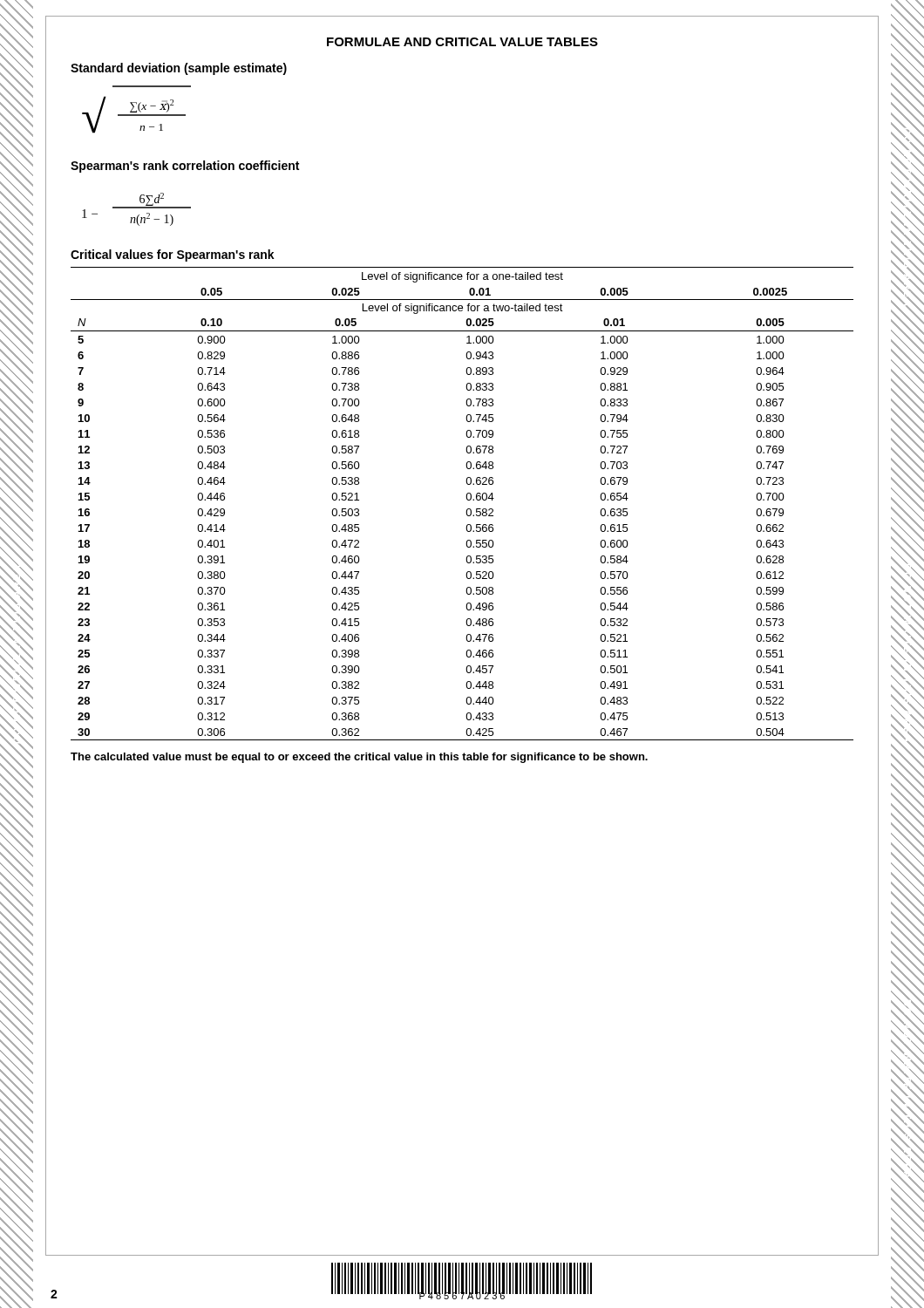Select a table
924x1308 pixels.
tap(462, 504)
